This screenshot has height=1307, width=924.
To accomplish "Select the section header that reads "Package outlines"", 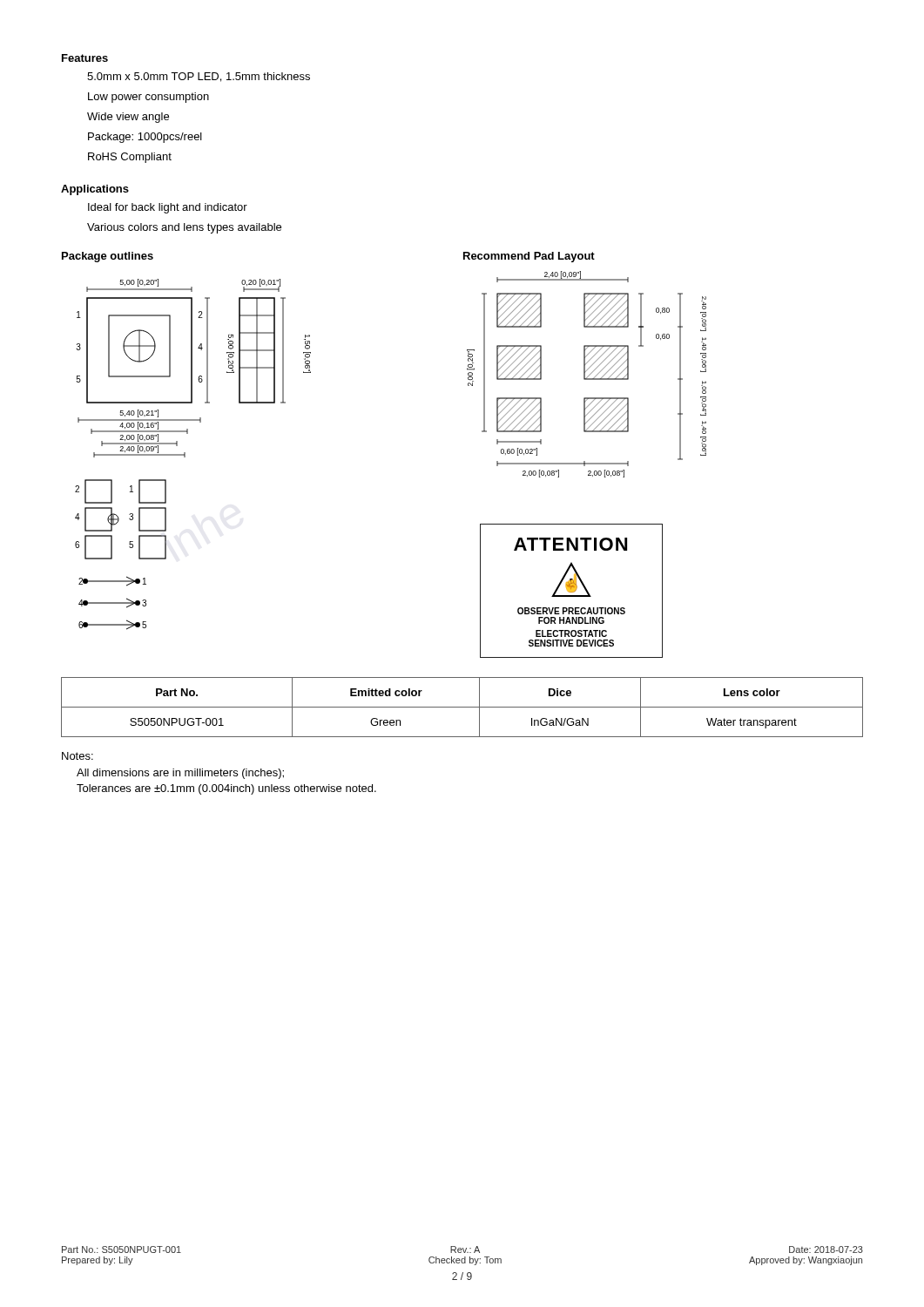I will point(107,256).
